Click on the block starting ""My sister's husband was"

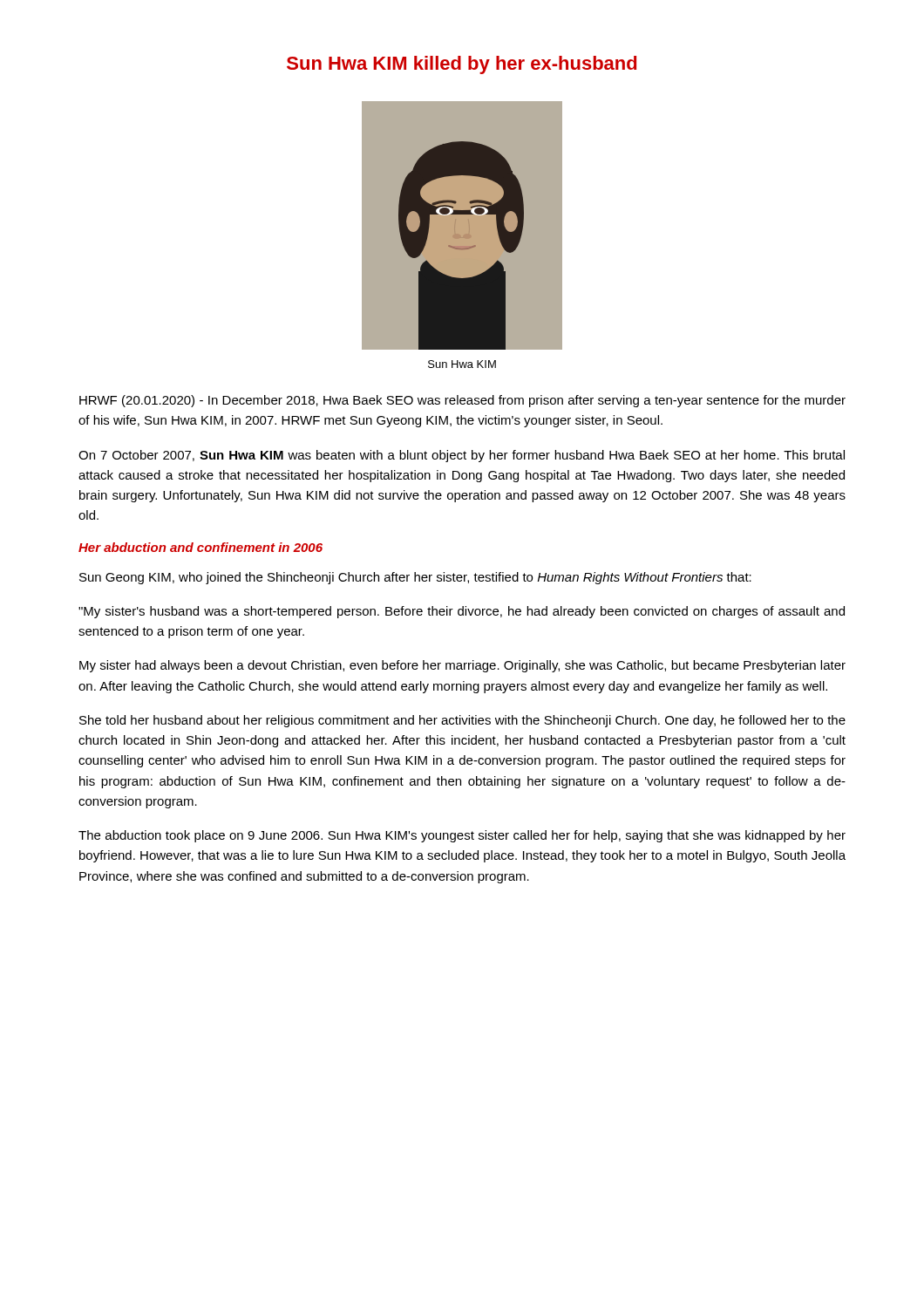coord(462,621)
